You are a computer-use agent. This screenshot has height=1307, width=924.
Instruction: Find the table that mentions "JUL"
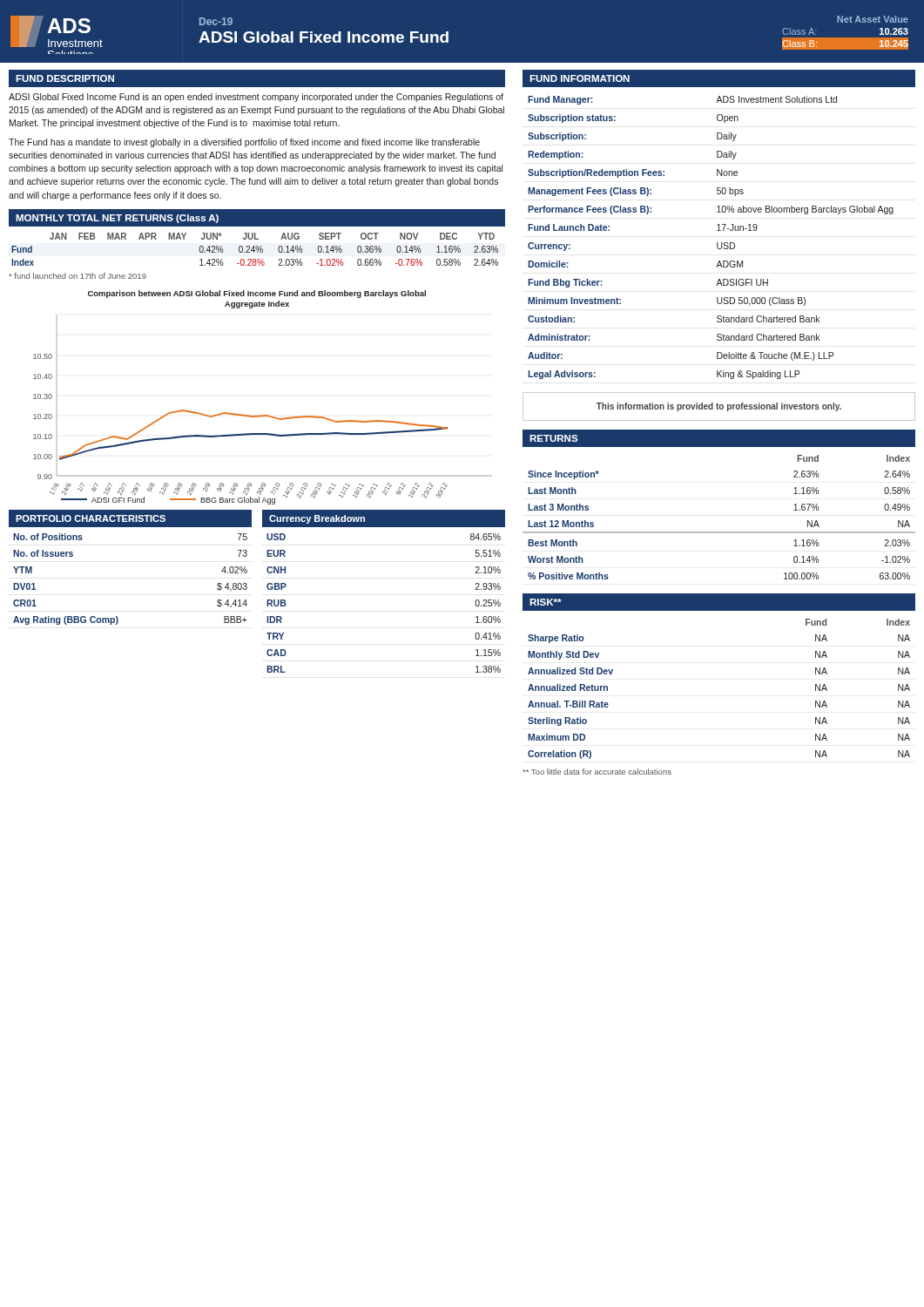click(x=257, y=249)
